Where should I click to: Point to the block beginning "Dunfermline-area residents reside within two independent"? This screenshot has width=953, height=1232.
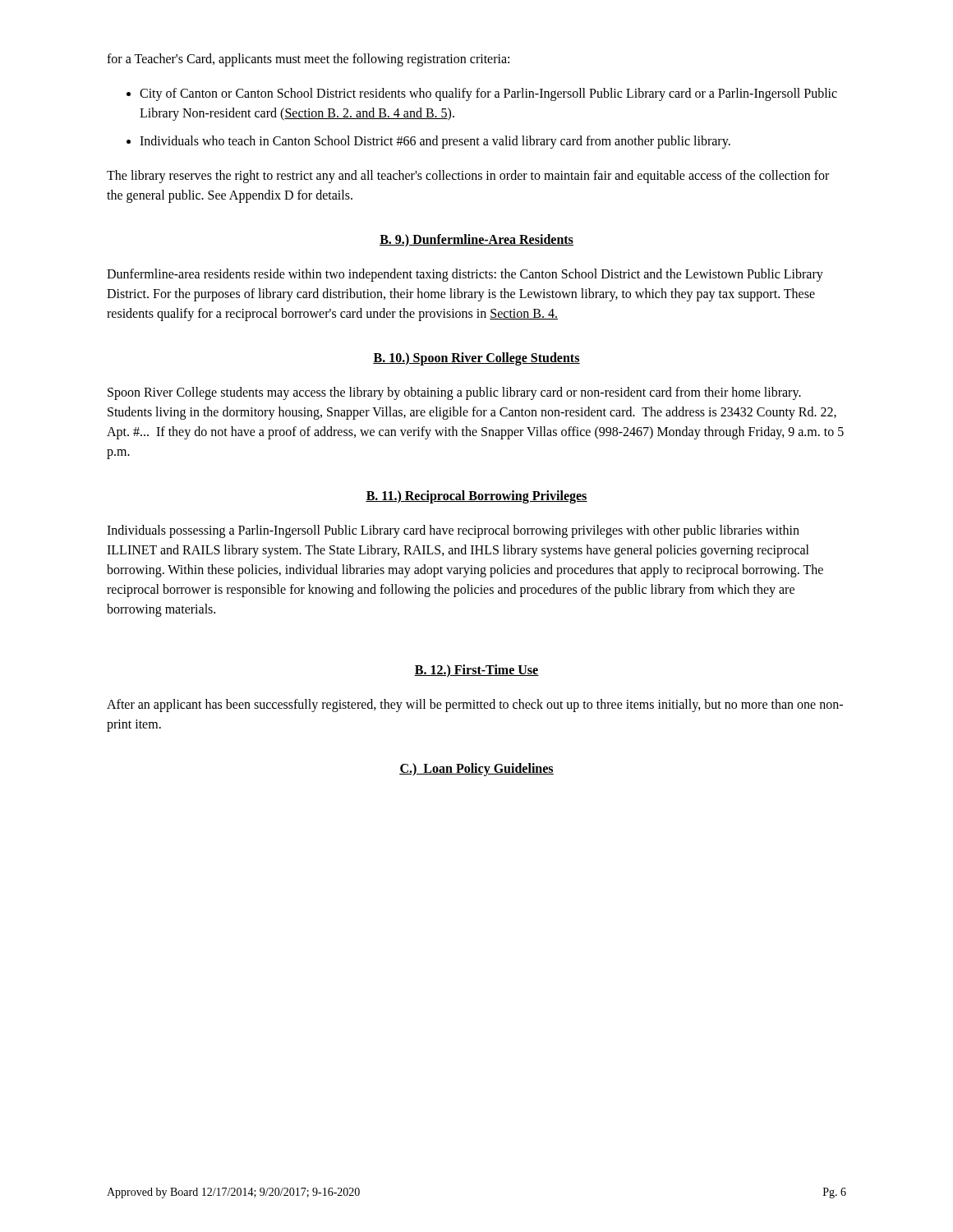(465, 294)
